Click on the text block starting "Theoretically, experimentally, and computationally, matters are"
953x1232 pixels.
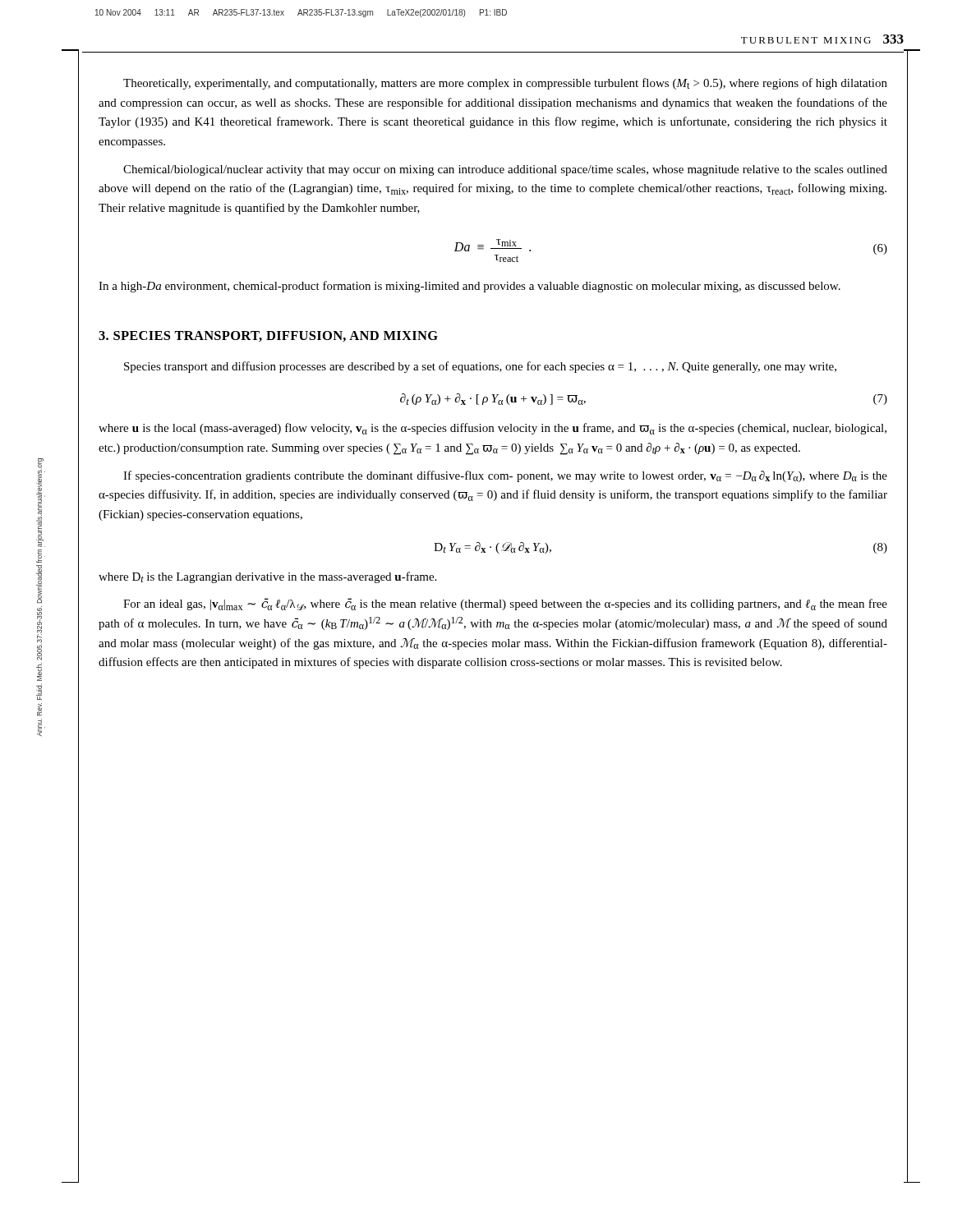493,112
